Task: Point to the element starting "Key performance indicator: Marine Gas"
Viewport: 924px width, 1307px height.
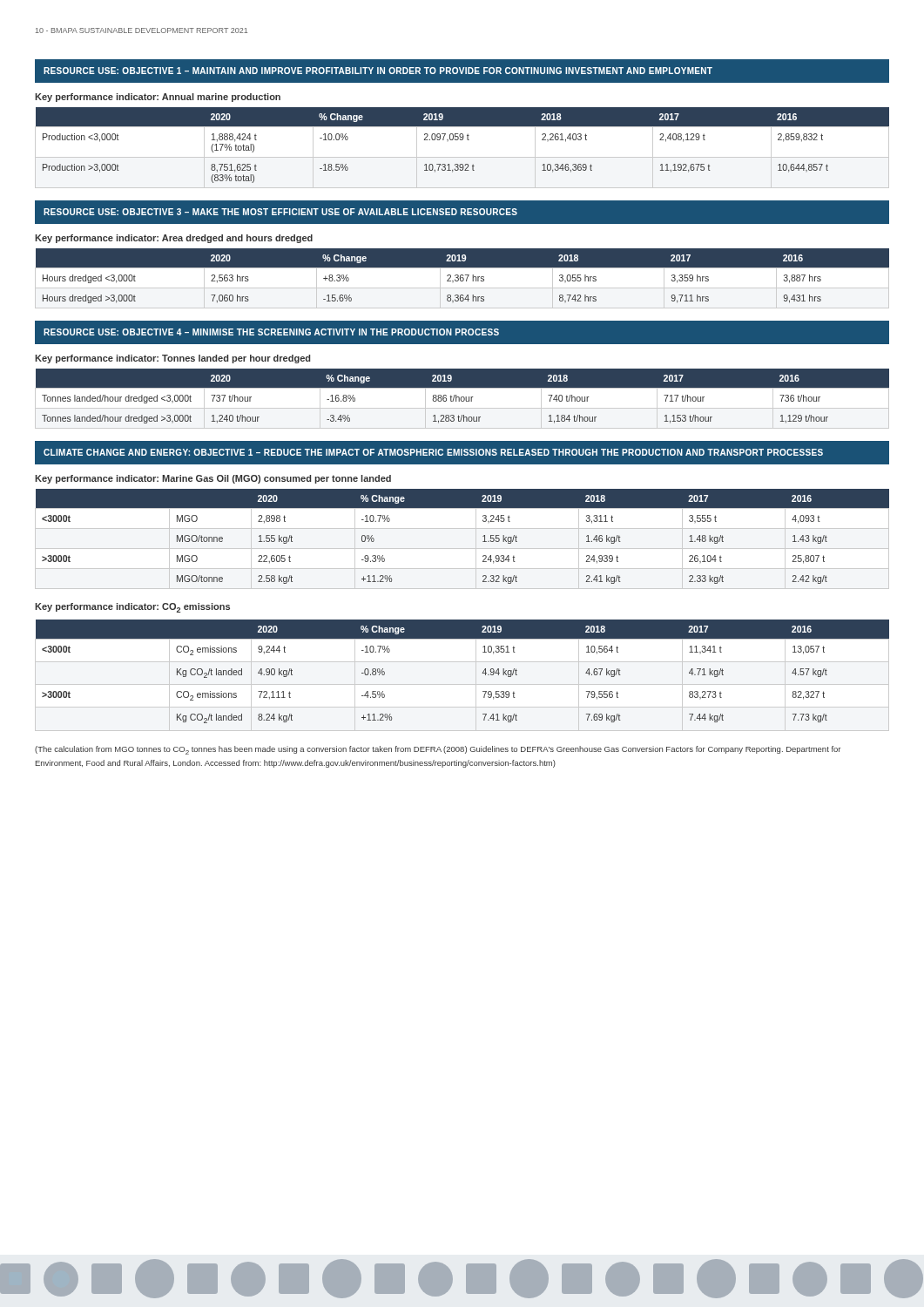Action: tap(213, 478)
